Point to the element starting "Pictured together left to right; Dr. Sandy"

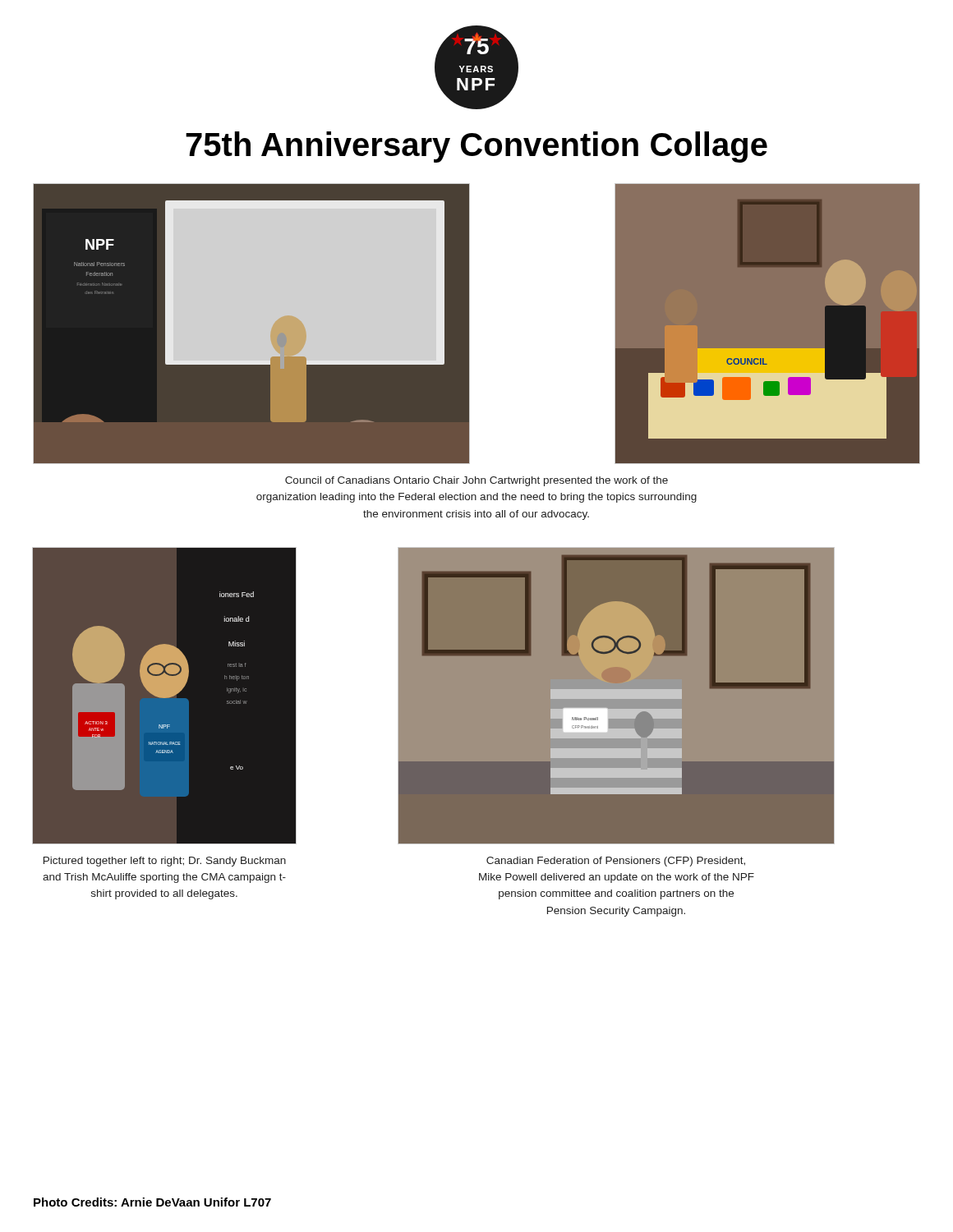pos(164,877)
